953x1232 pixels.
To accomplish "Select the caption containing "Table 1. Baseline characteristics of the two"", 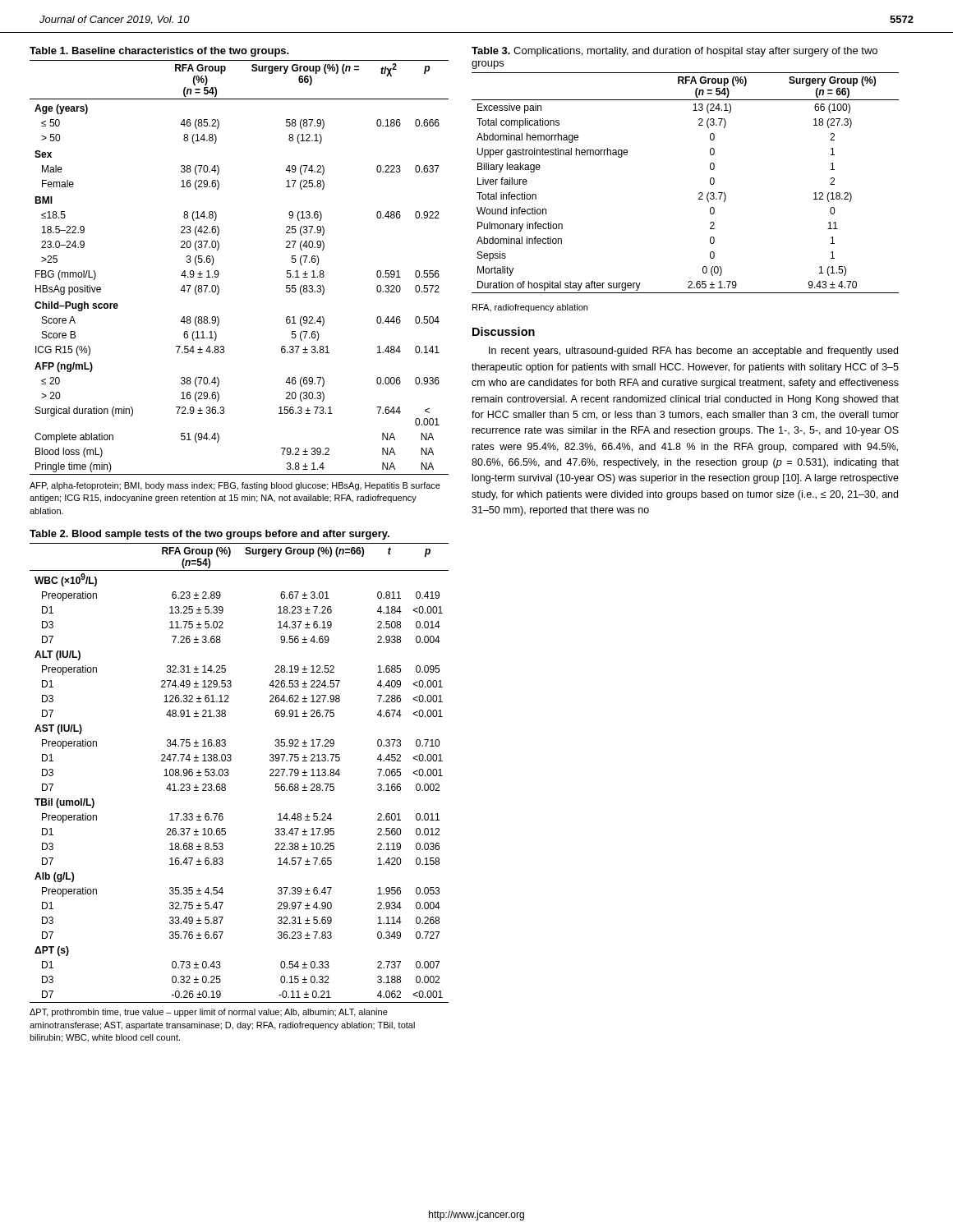I will coord(159,51).
